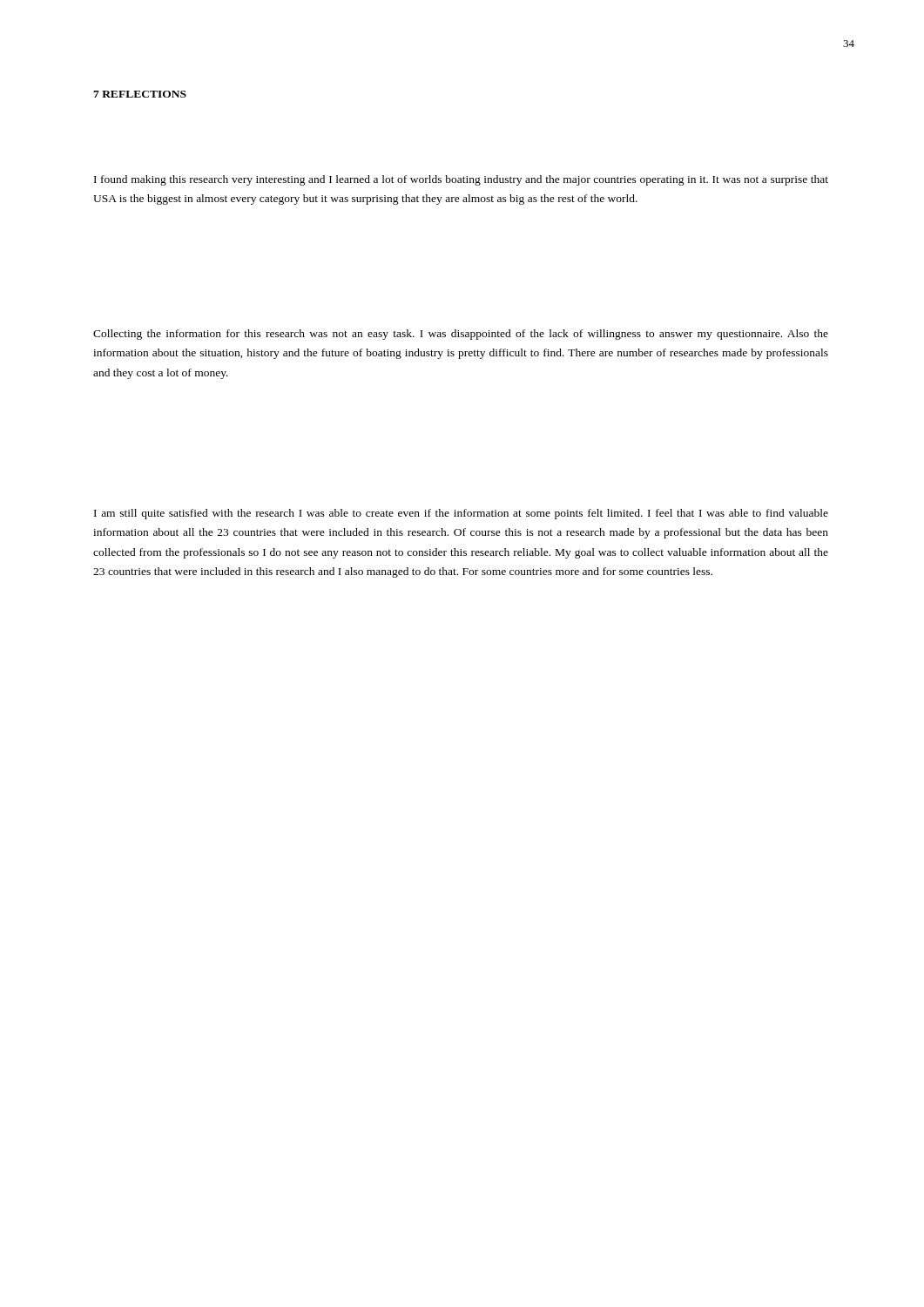This screenshot has width=924, height=1307.
Task: Find the text block containing "I found making this research very interesting and"
Action: point(461,189)
